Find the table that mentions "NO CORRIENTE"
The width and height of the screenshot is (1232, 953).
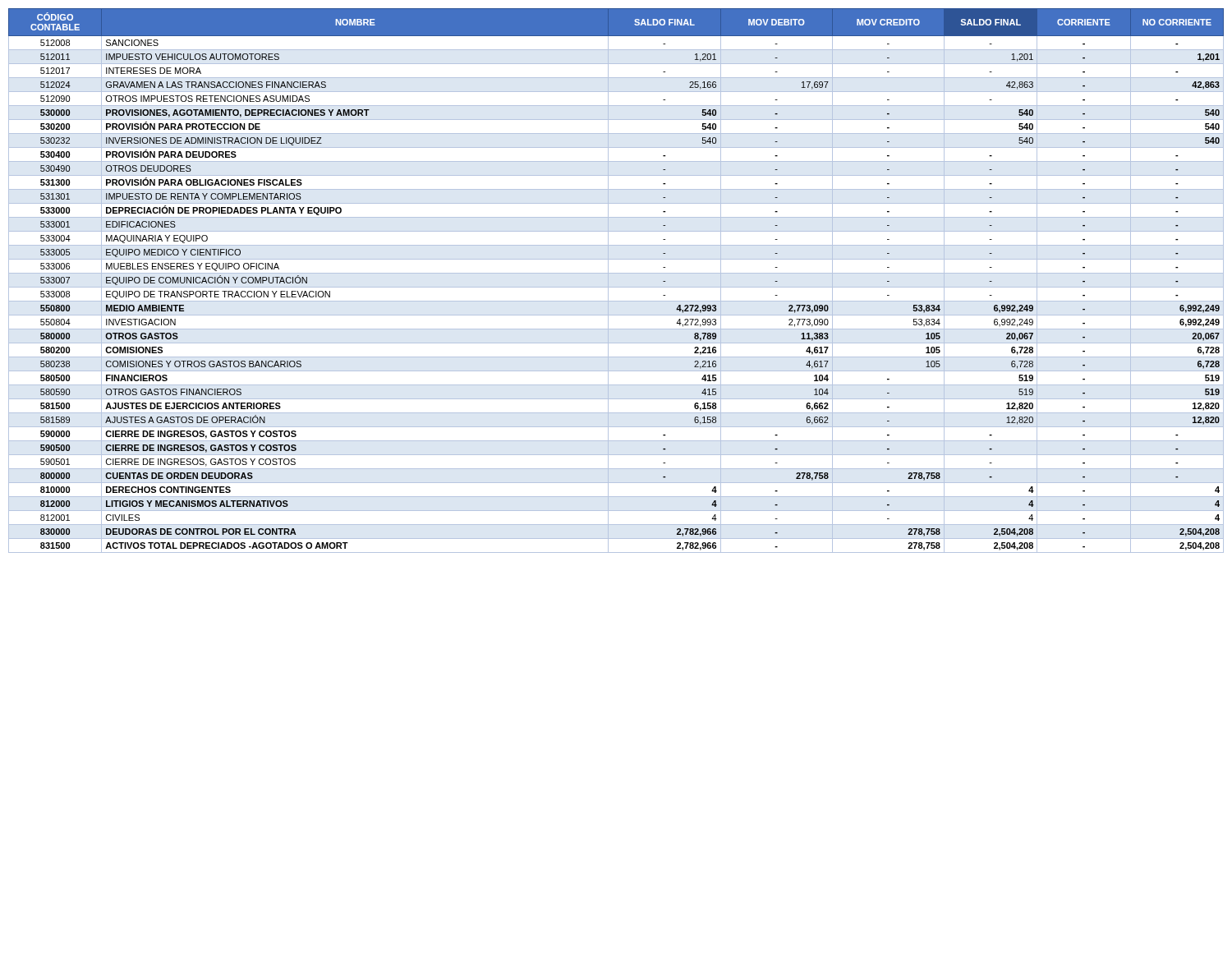tap(616, 281)
